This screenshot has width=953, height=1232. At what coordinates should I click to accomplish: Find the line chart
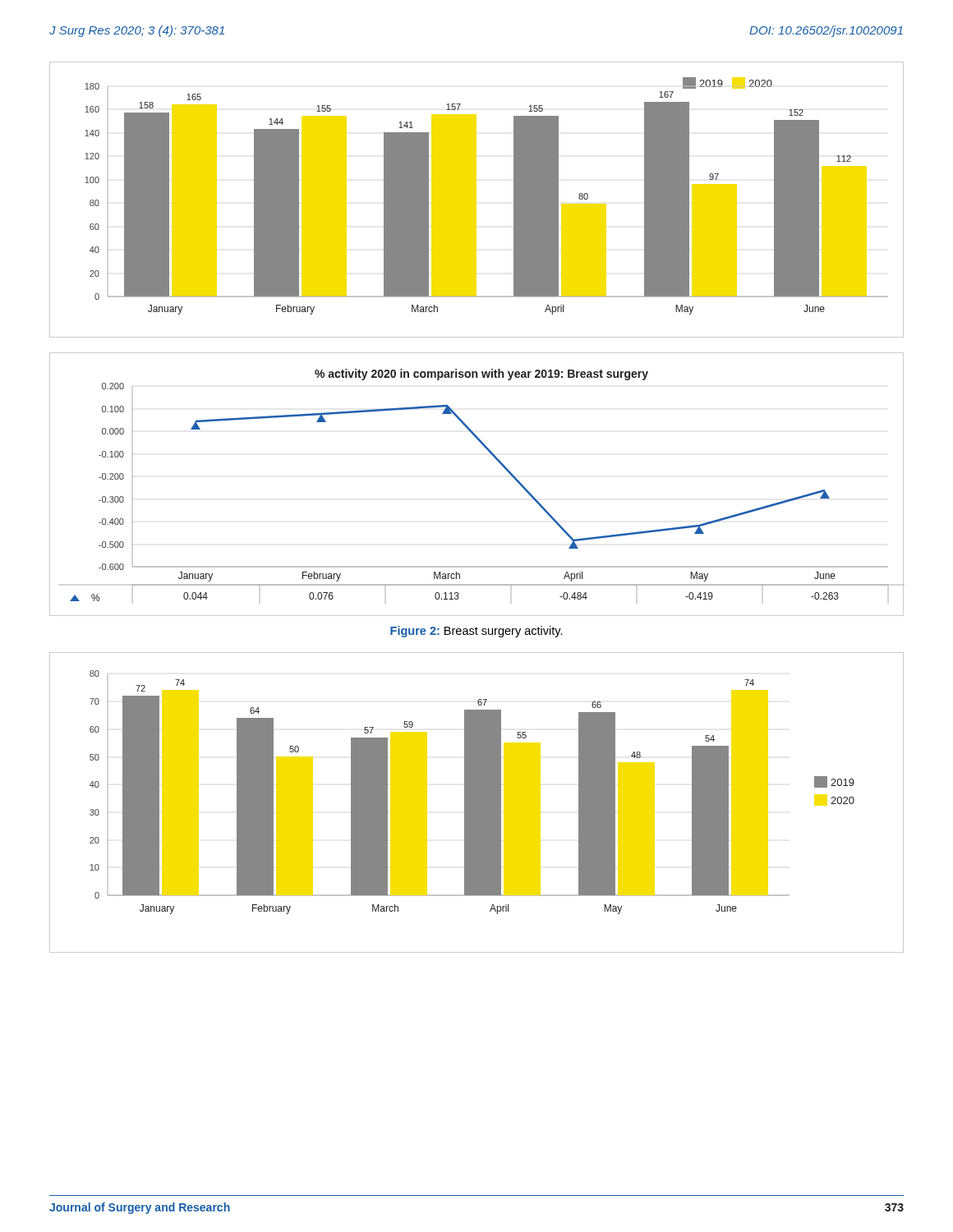[x=476, y=484]
